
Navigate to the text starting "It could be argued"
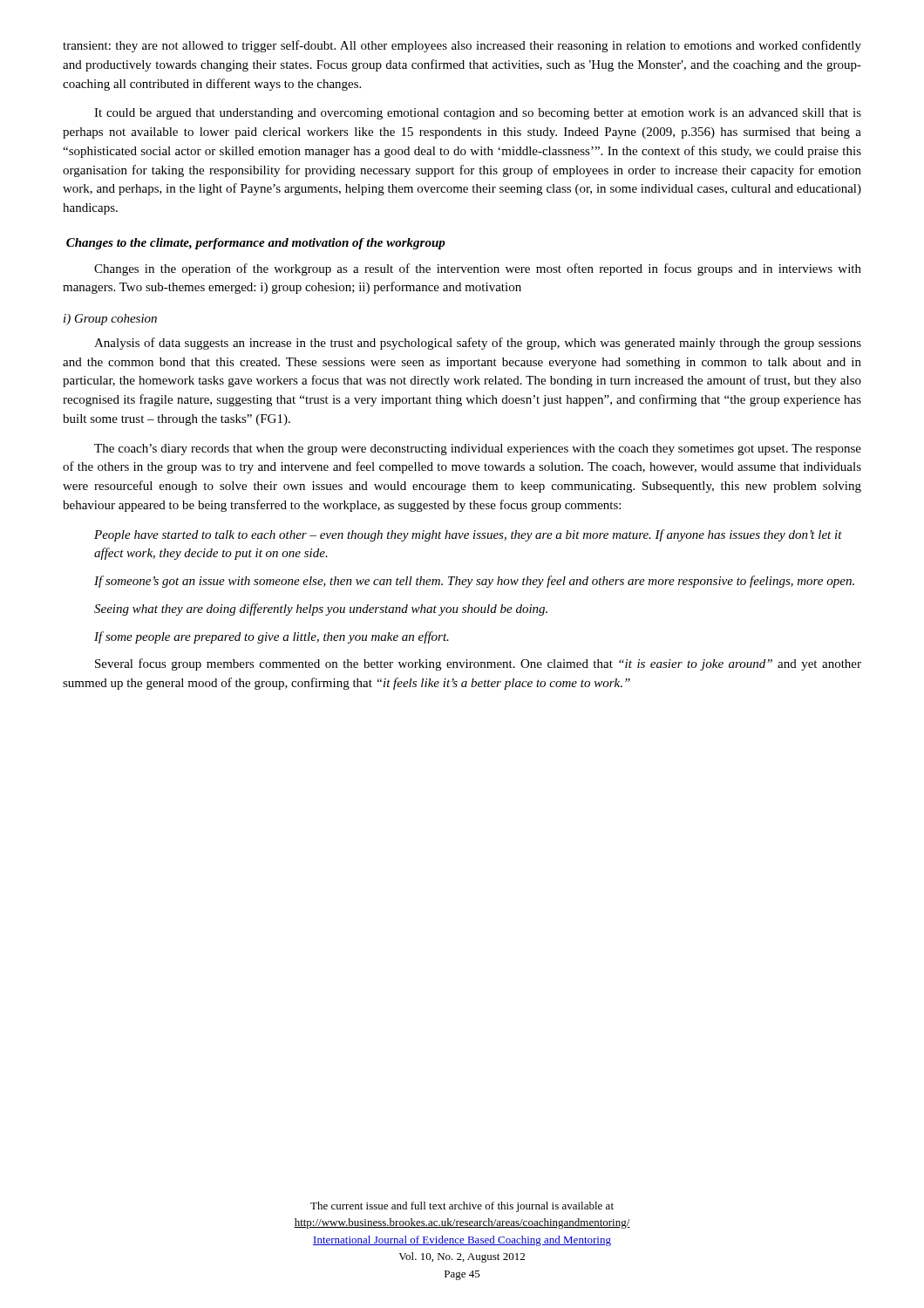[462, 161]
